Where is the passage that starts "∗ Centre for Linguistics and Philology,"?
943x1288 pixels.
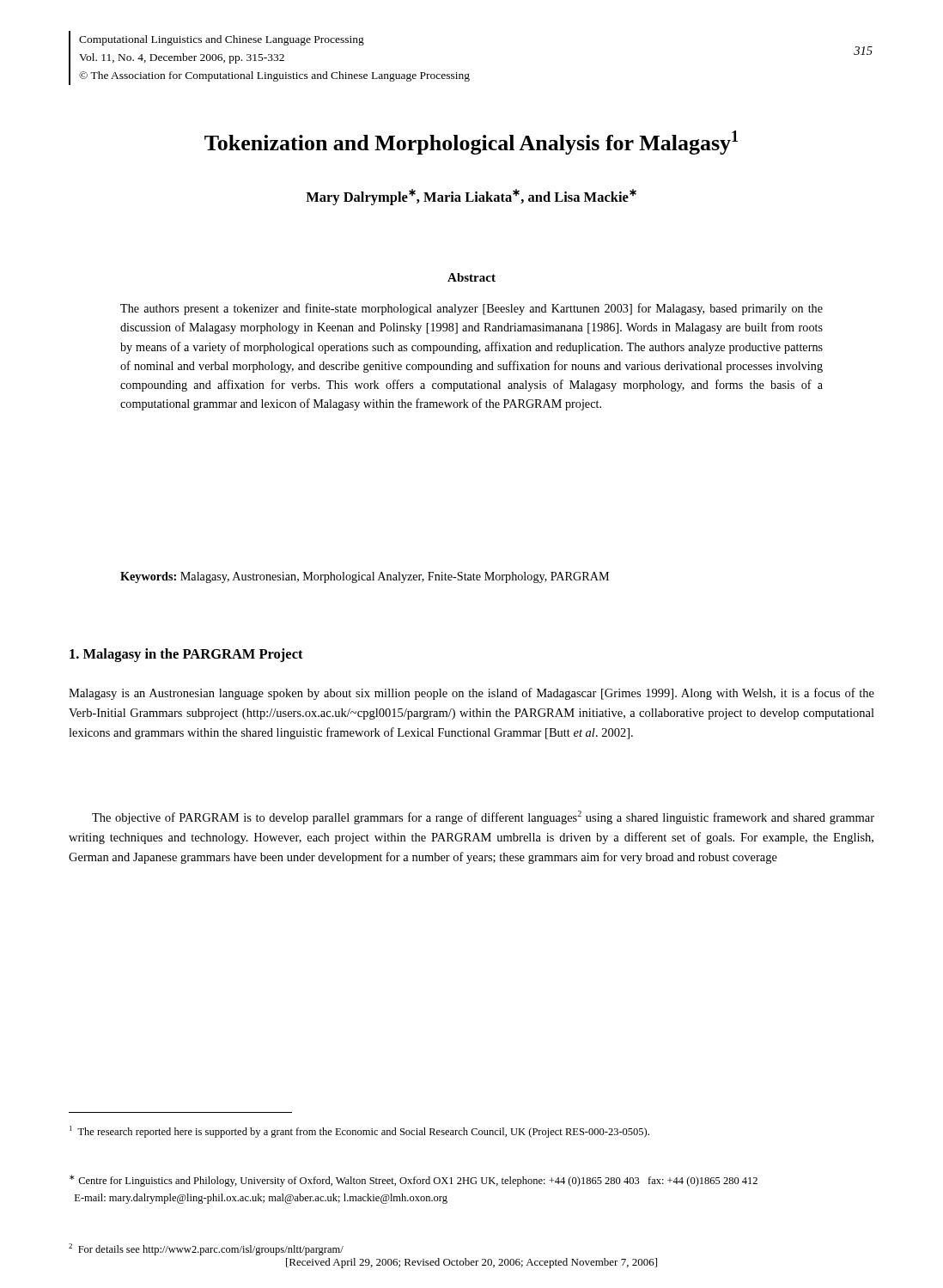[413, 1188]
